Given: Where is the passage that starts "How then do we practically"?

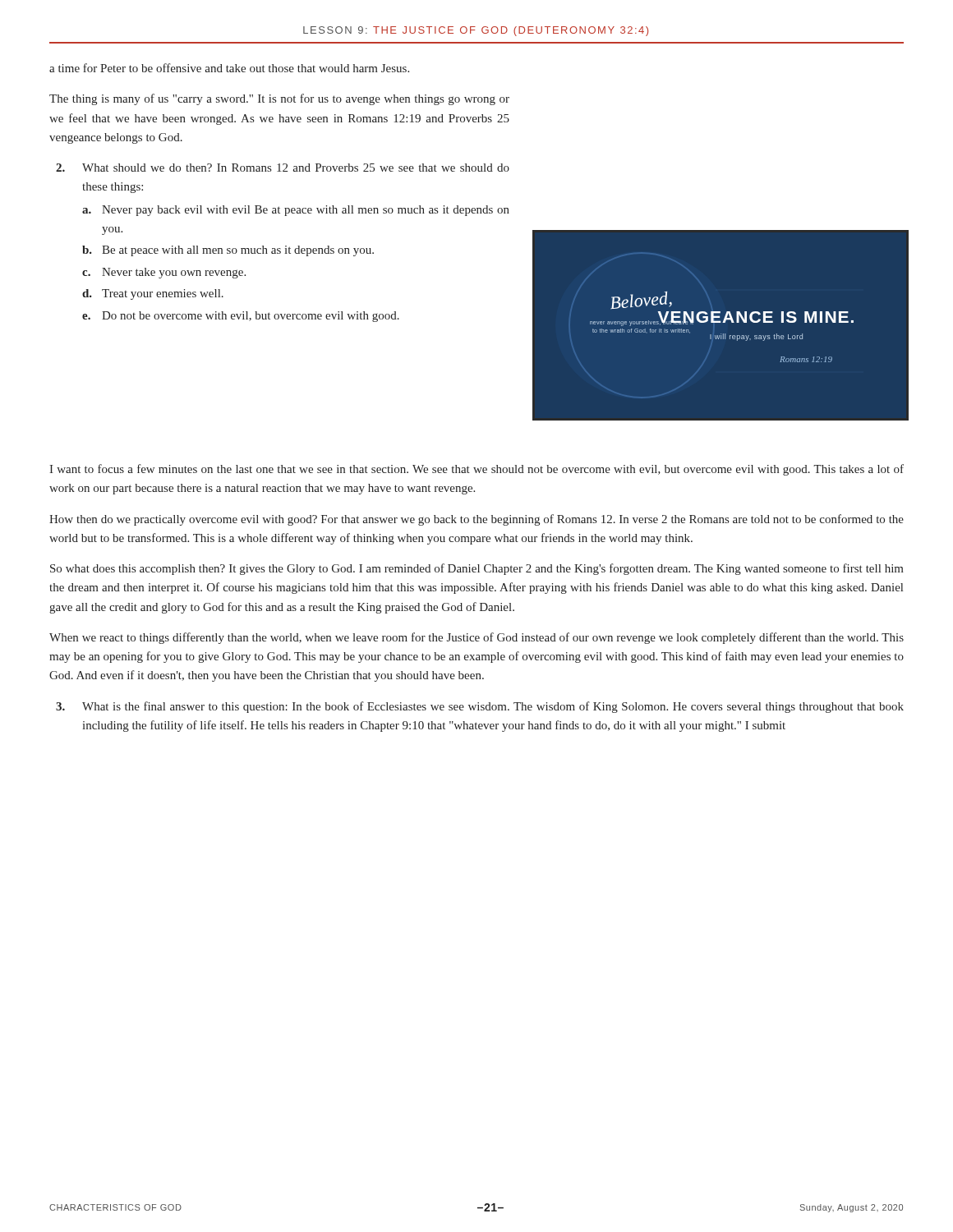Looking at the screenshot, I should click(x=476, y=528).
